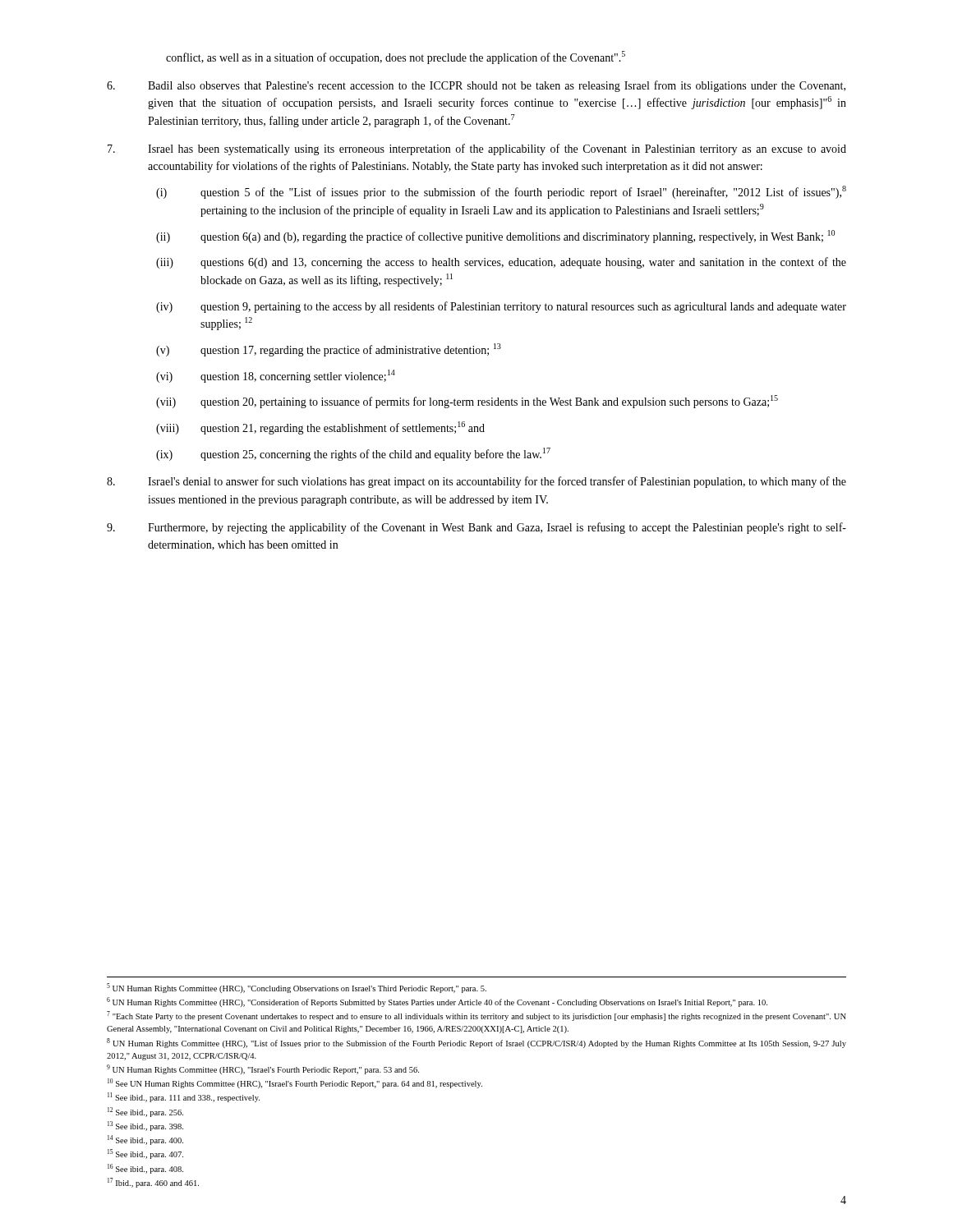Navigate to the text starting "(vii) question 20, pertaining to issuance of"
953x1232 pixels.
click(x=501, y=403)
